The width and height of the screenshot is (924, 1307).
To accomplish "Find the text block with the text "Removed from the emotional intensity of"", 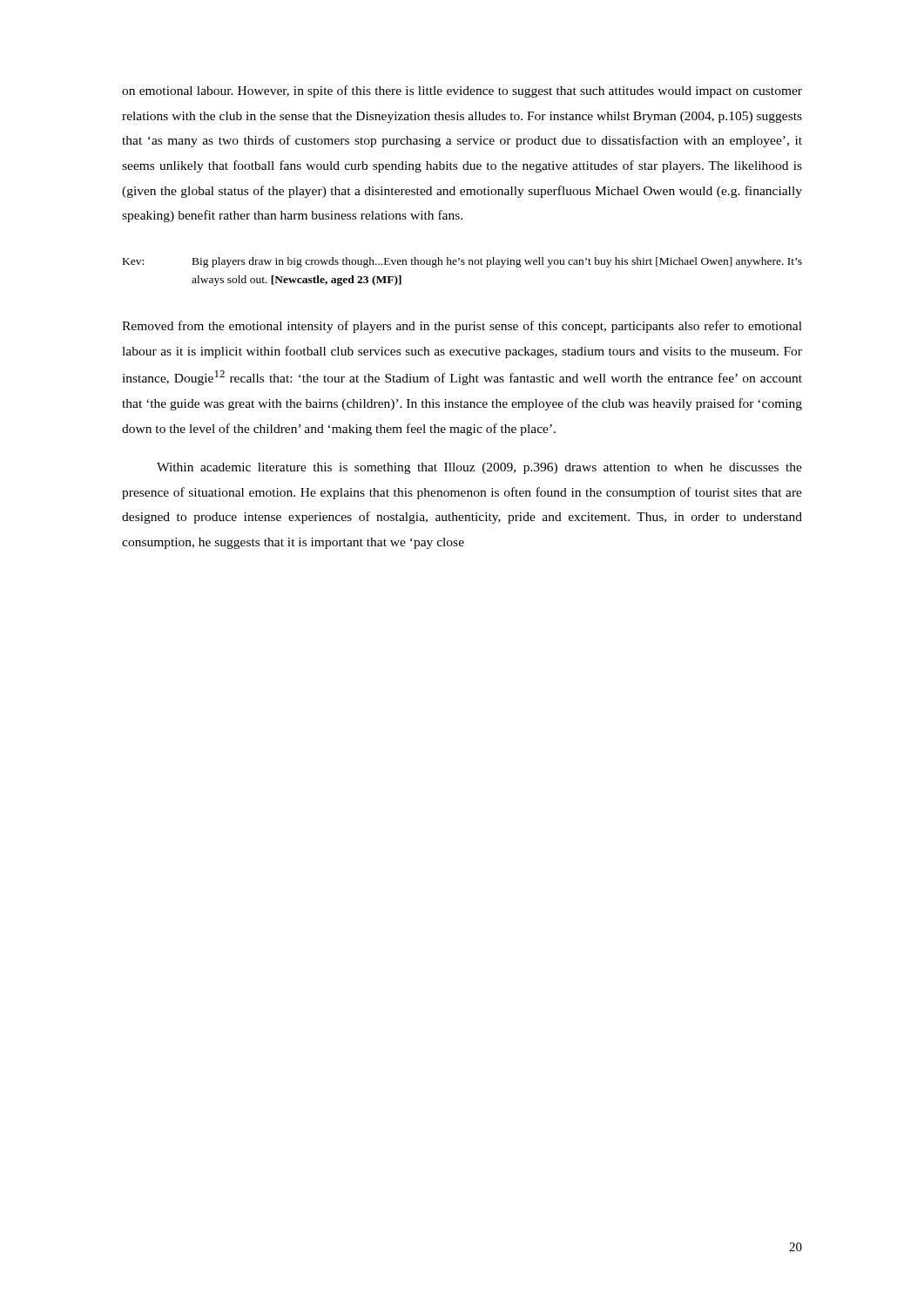I will click(x=462, y=377).
